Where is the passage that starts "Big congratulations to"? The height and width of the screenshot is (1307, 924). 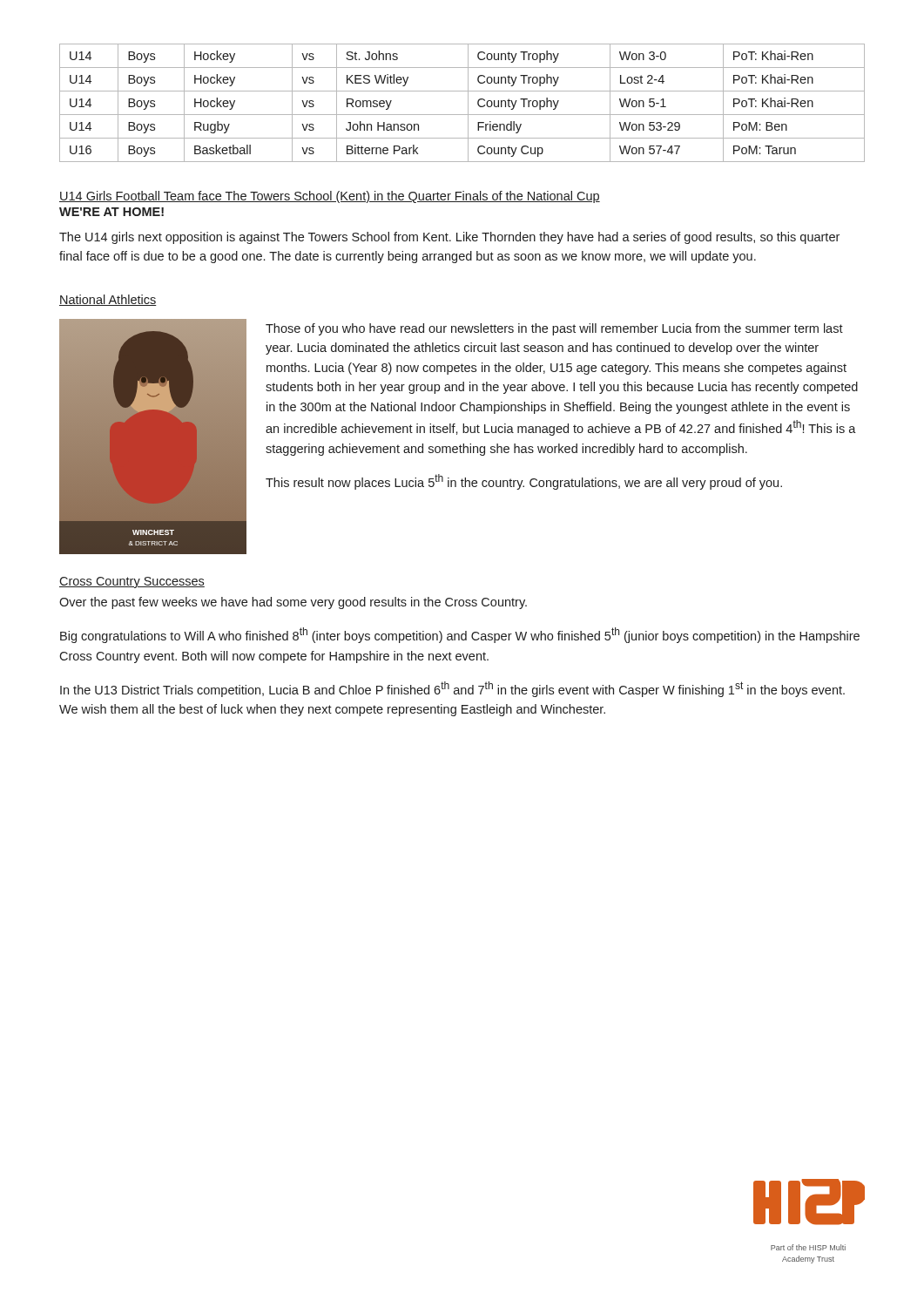click(x=460, y=644)
